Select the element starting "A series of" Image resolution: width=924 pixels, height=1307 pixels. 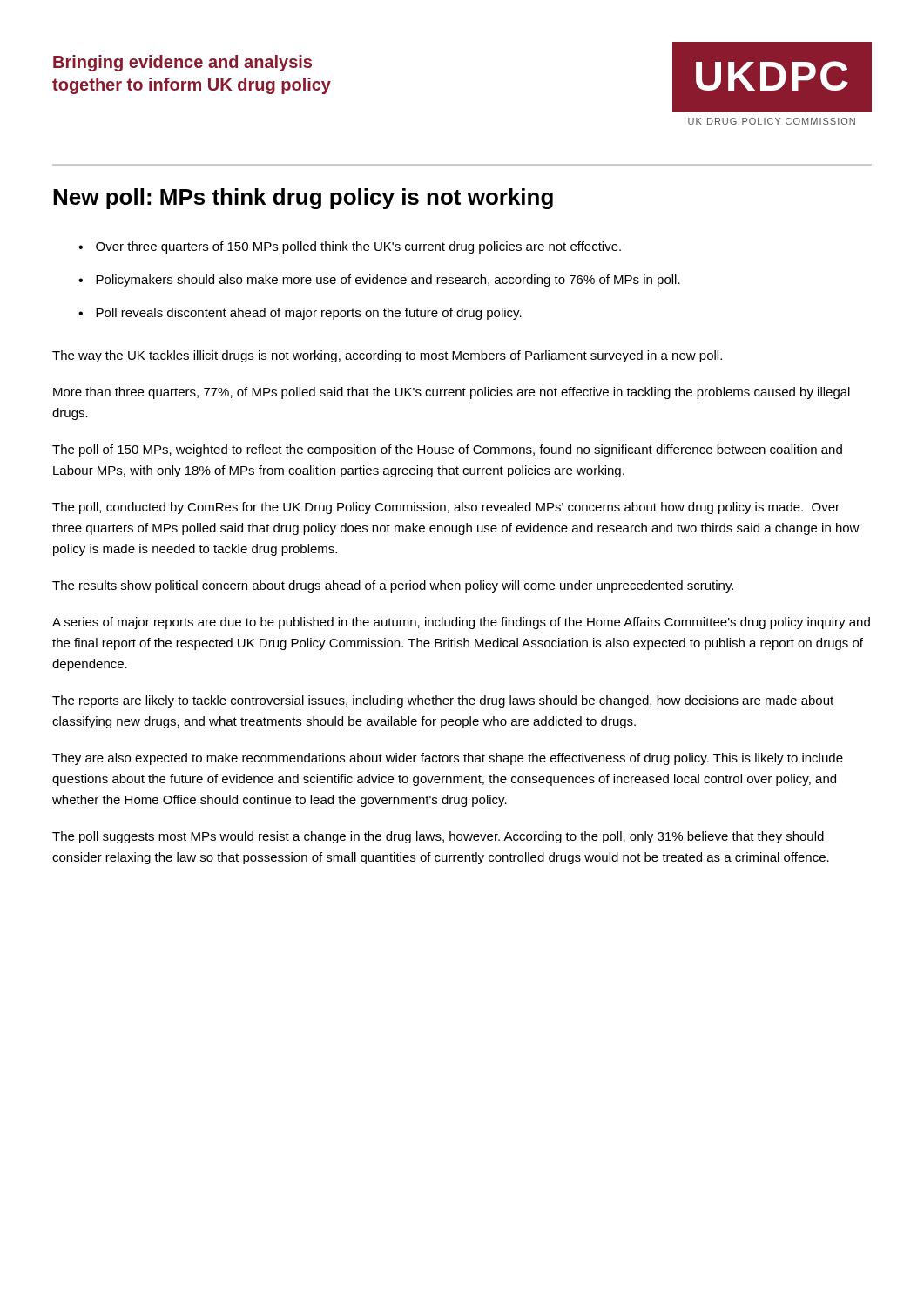click(461, 642)
